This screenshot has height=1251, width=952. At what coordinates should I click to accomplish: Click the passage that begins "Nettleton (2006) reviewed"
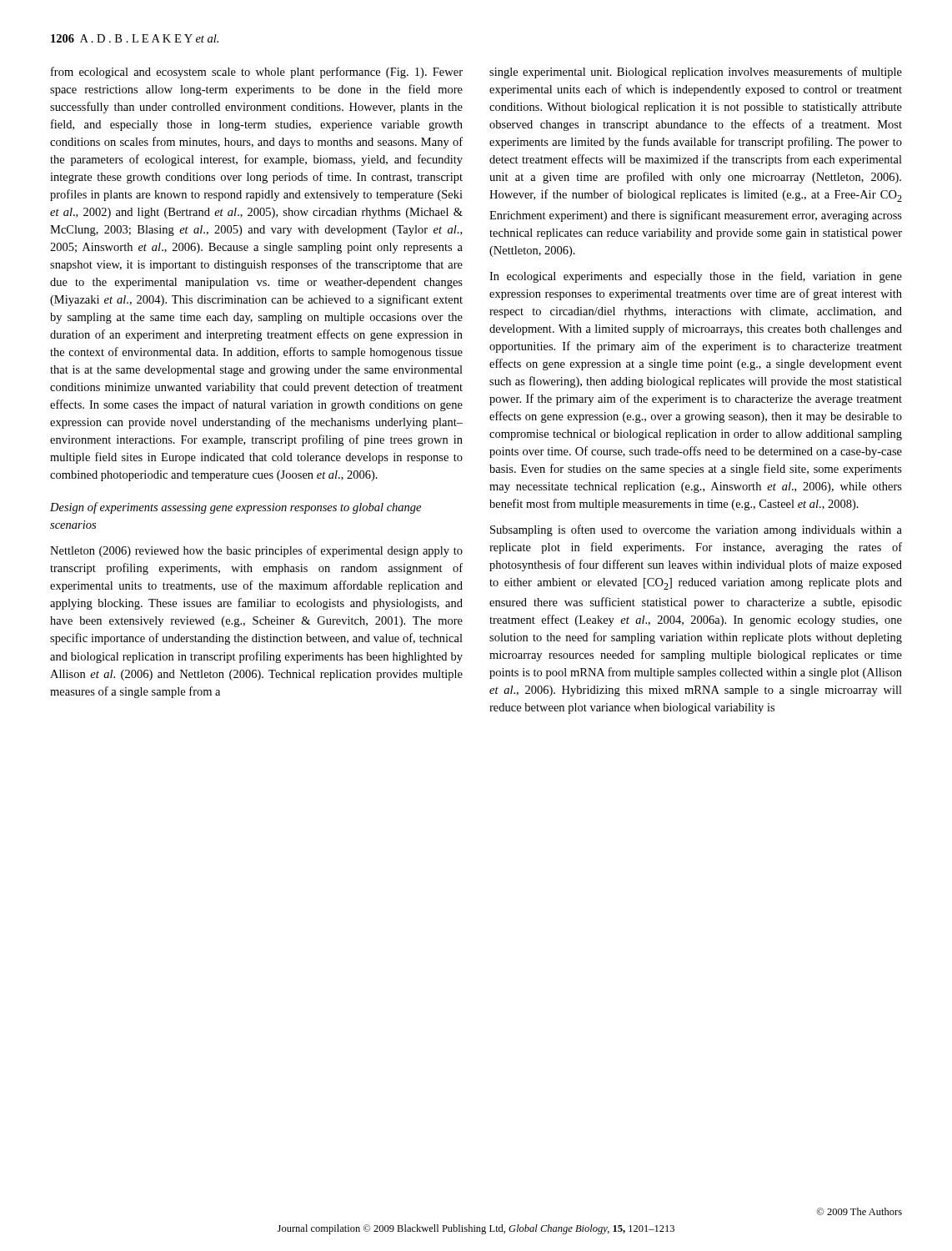pyautogui.click(x=256, y=621)
